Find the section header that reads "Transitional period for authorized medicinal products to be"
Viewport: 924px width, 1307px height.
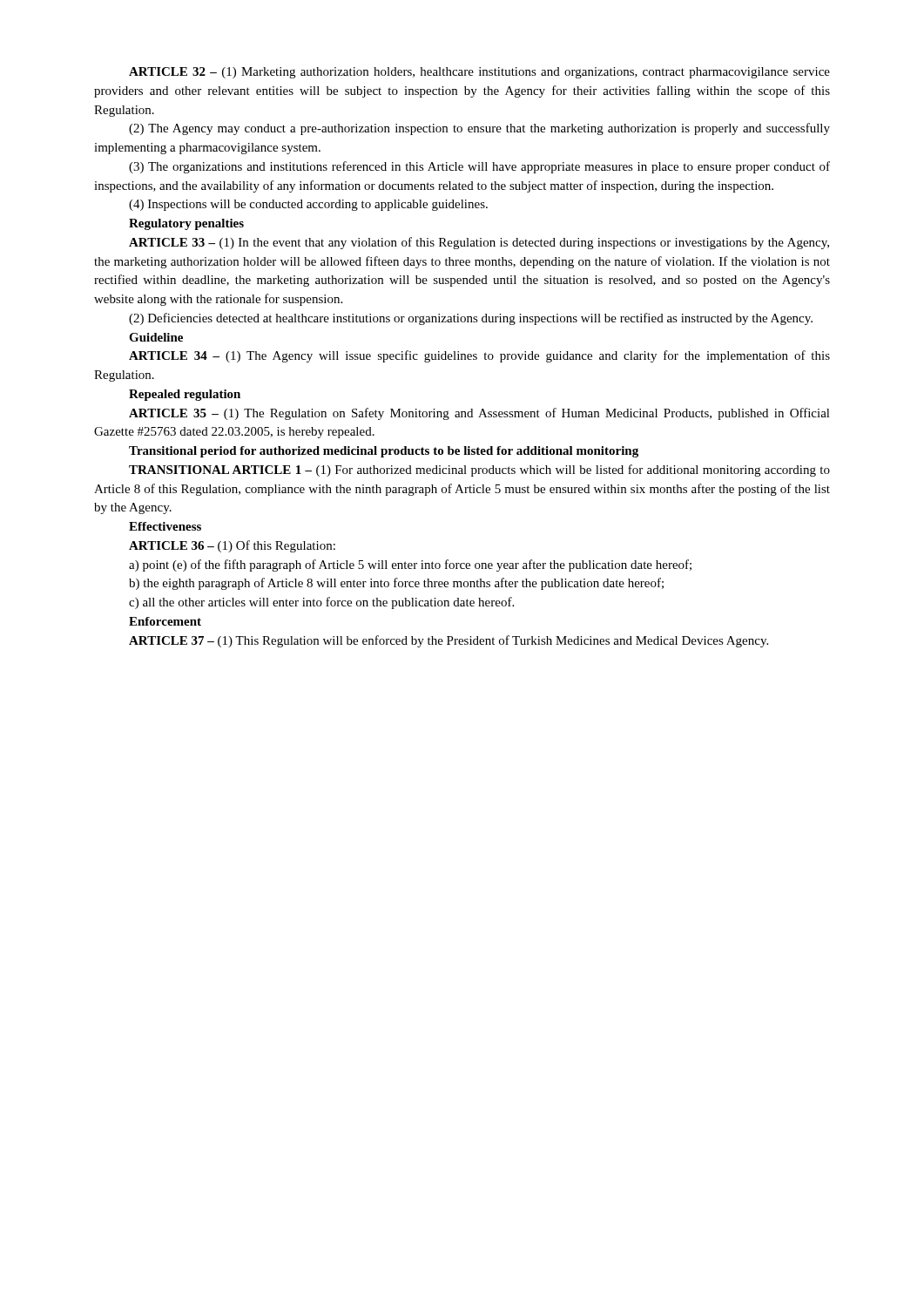(384, 450)
